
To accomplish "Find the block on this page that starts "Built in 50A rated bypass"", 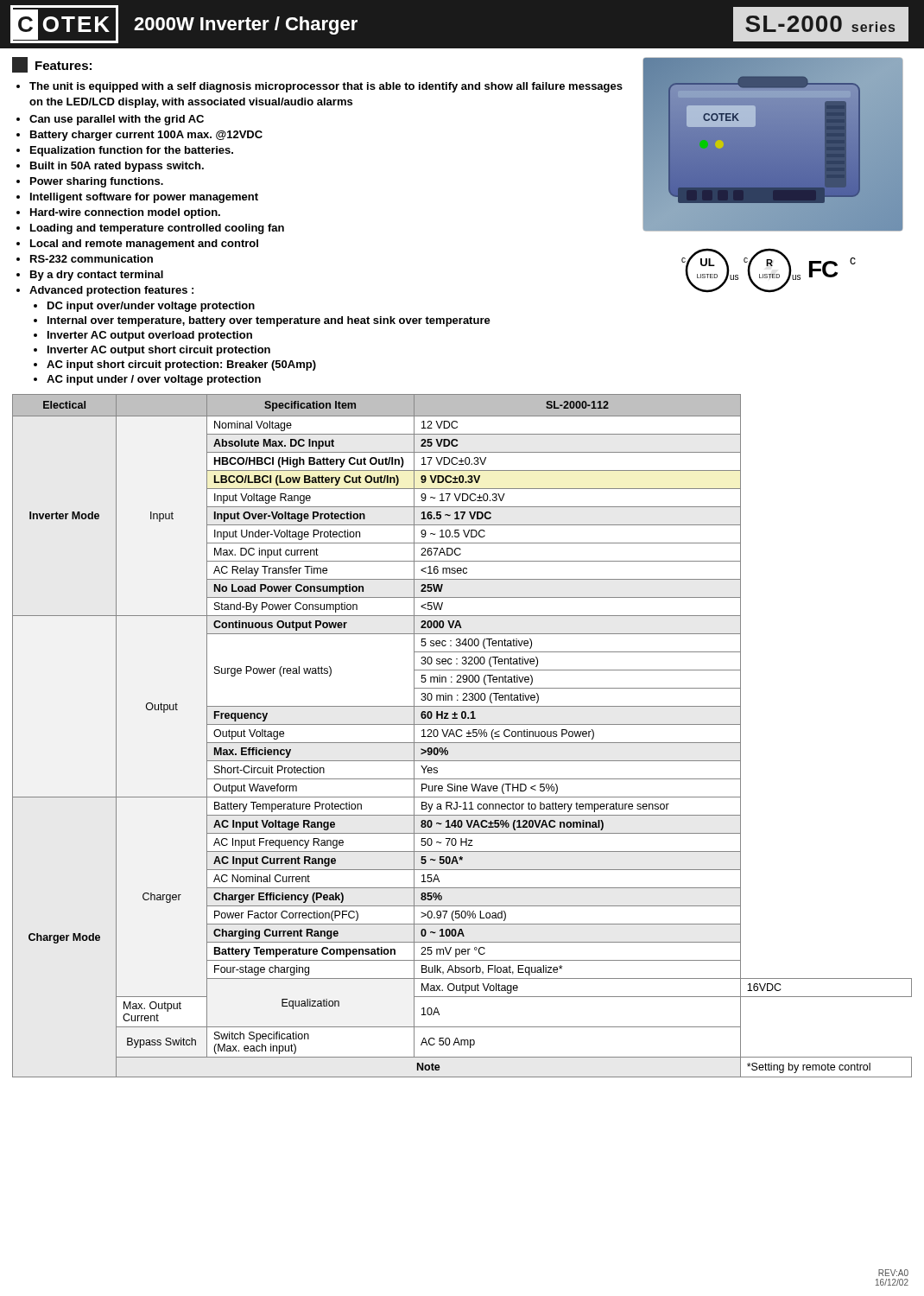I will click(117, 166).
